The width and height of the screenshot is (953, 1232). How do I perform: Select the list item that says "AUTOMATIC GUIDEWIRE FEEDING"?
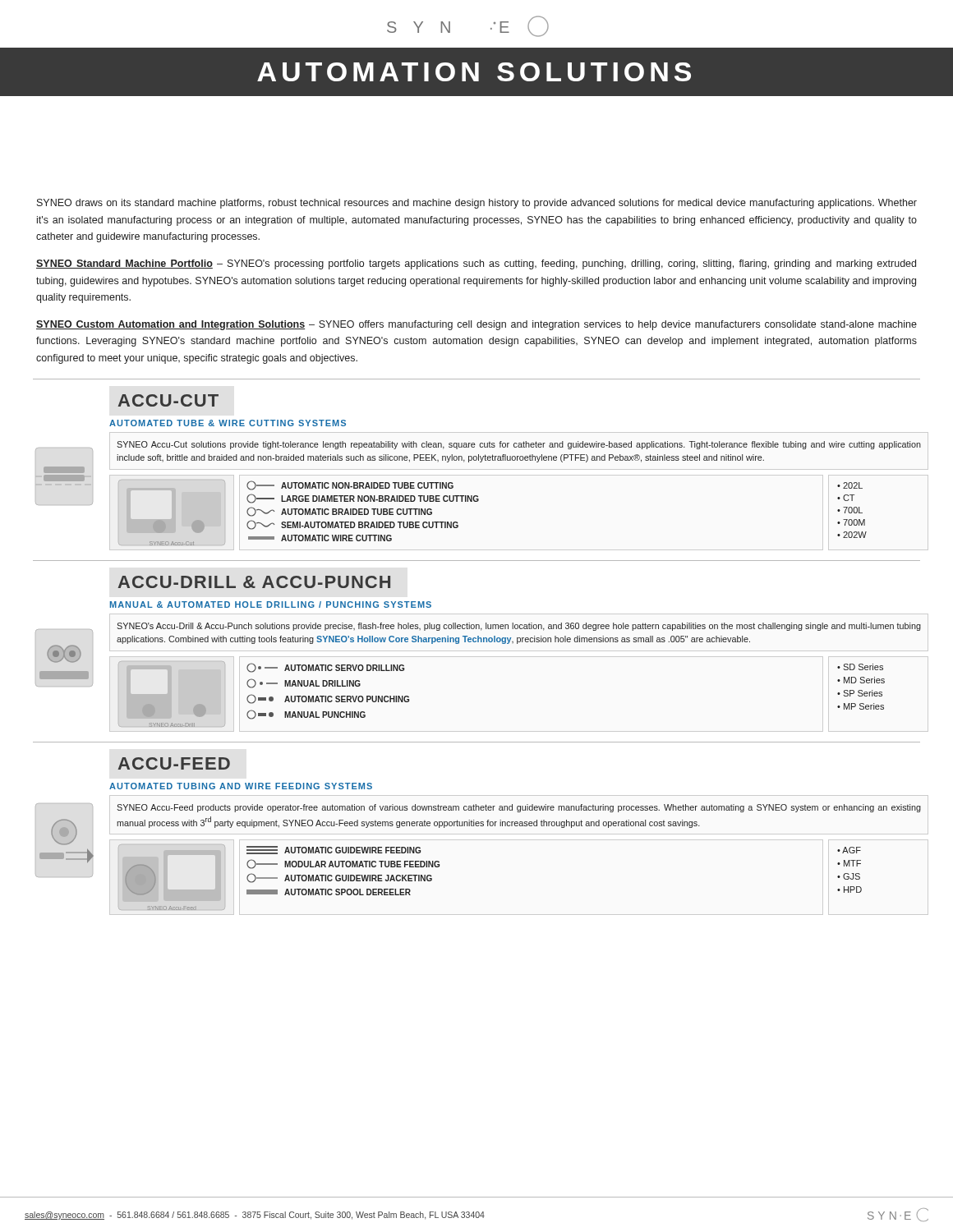point(334,850)
